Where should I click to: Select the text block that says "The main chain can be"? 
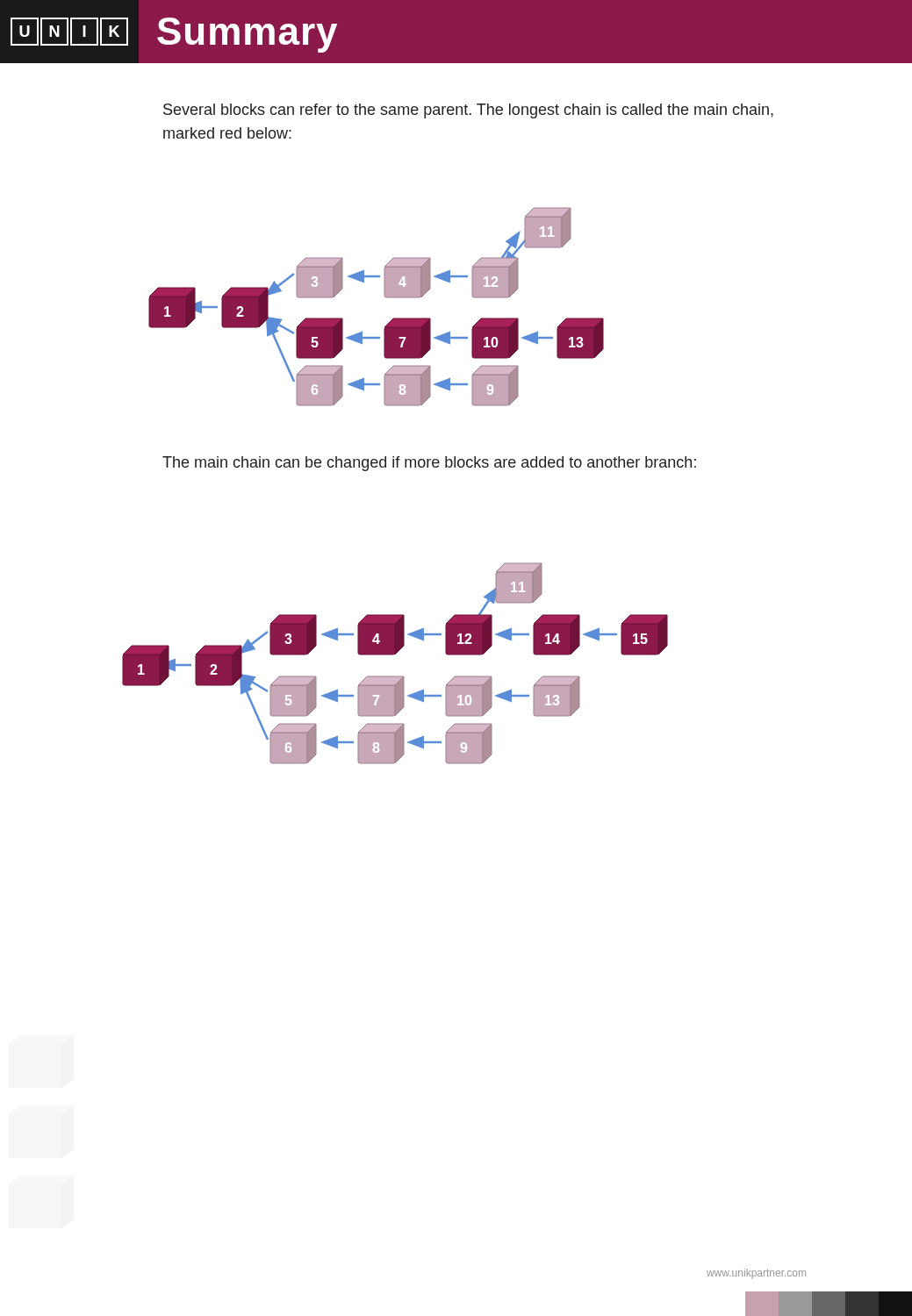pos(430,462)
